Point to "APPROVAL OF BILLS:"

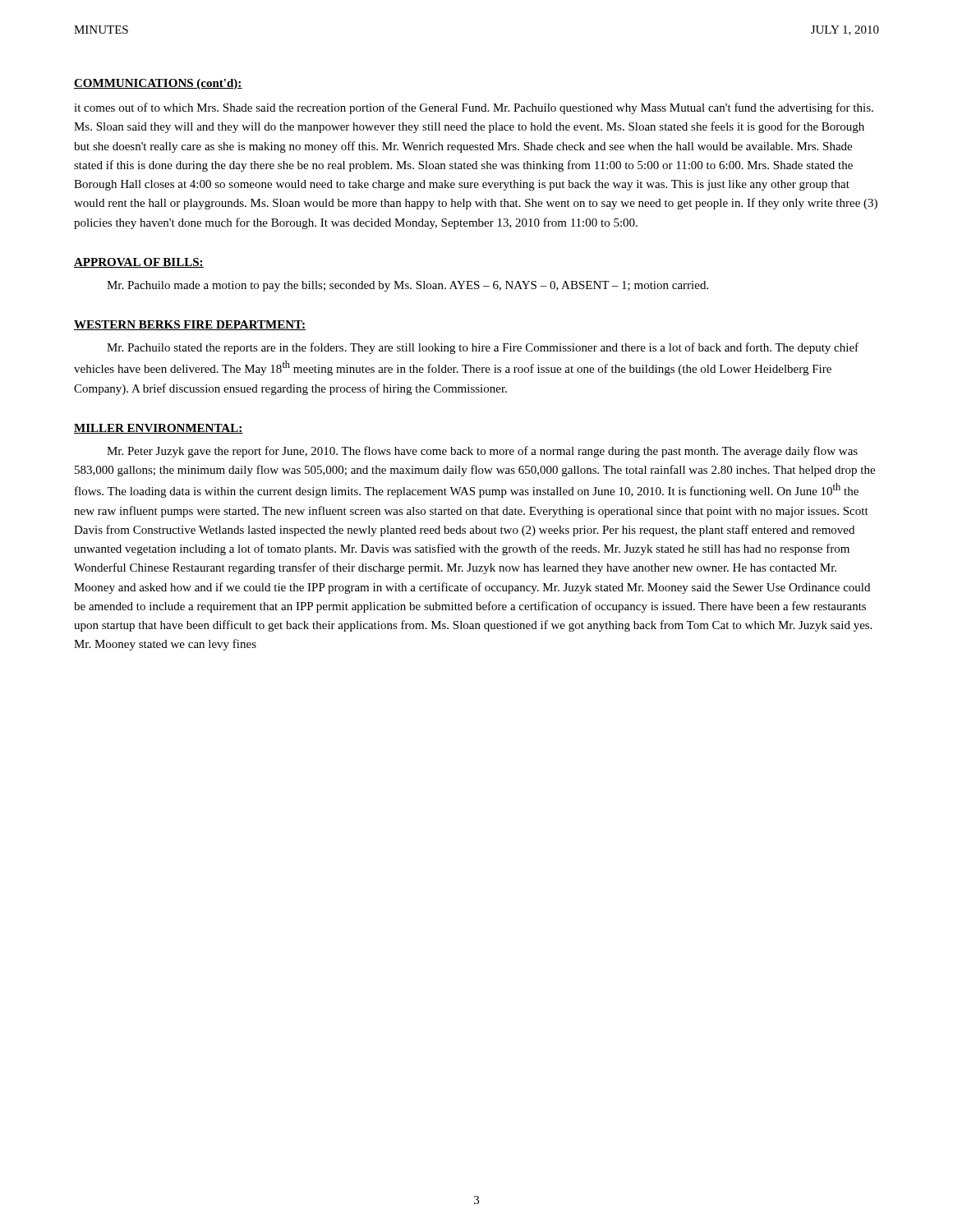139,262
